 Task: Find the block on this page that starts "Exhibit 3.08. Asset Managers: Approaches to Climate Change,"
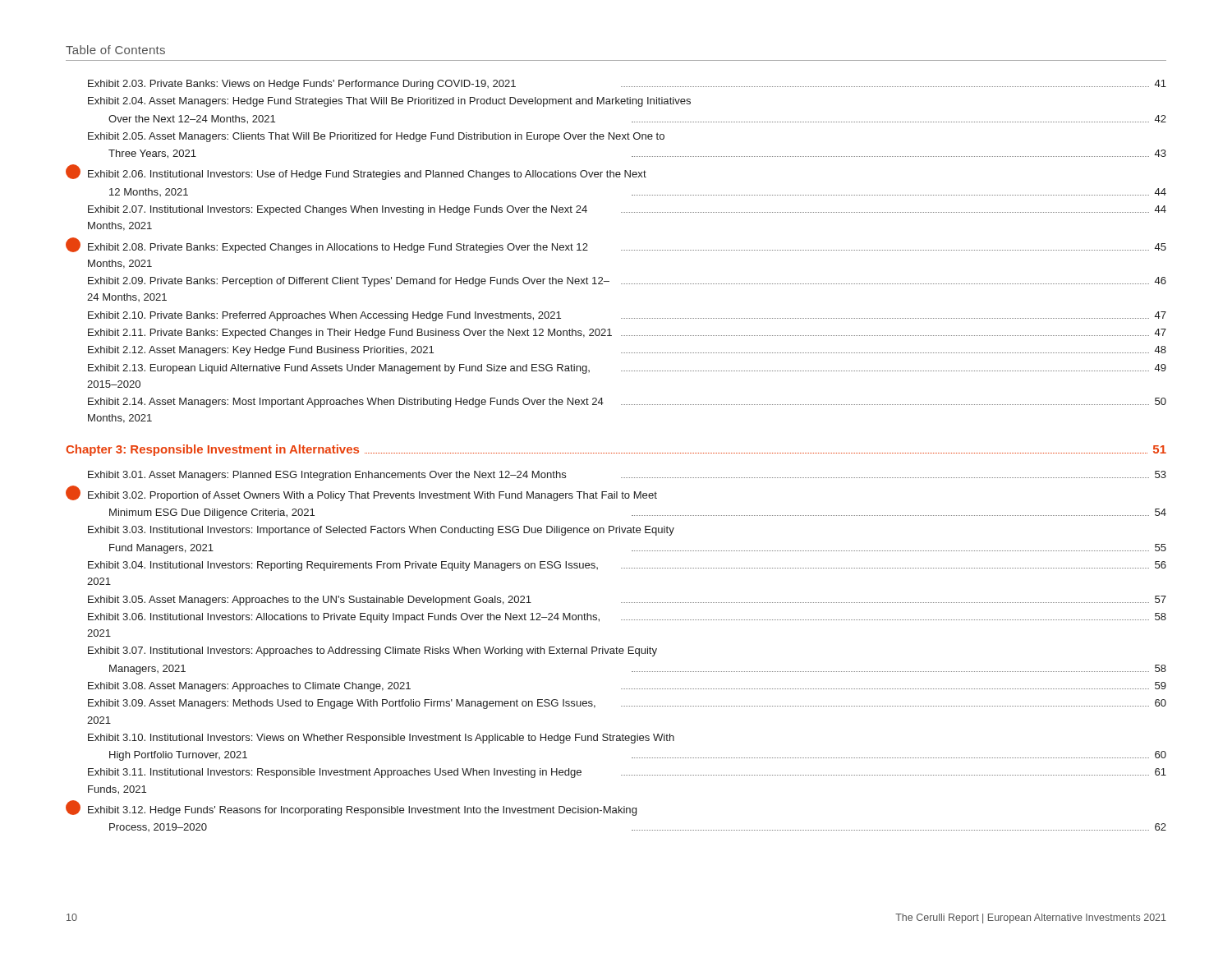(627, 686)
